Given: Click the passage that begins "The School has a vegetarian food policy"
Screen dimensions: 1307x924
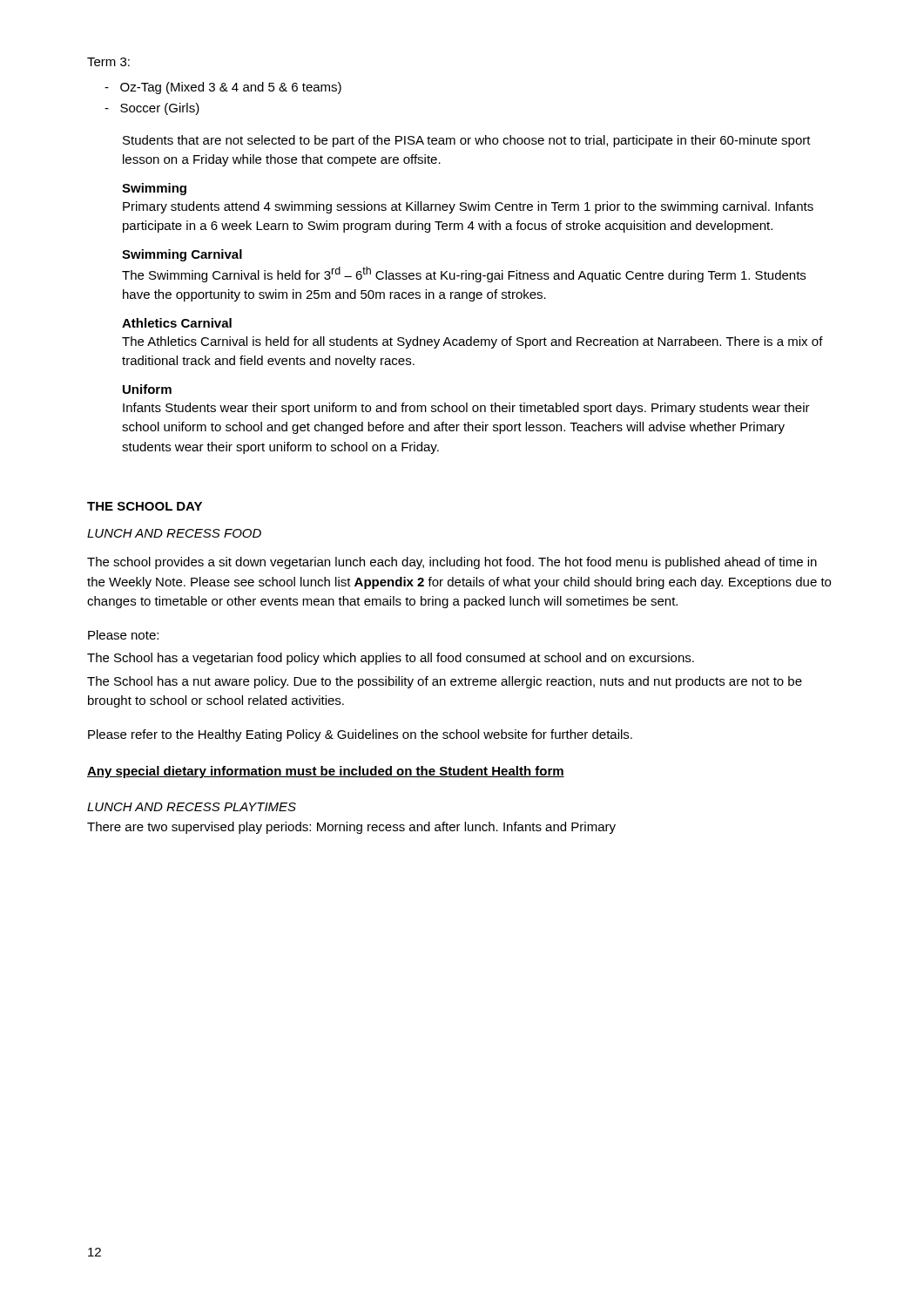Looking at the screenshot, I should click(x=391, y=657).
